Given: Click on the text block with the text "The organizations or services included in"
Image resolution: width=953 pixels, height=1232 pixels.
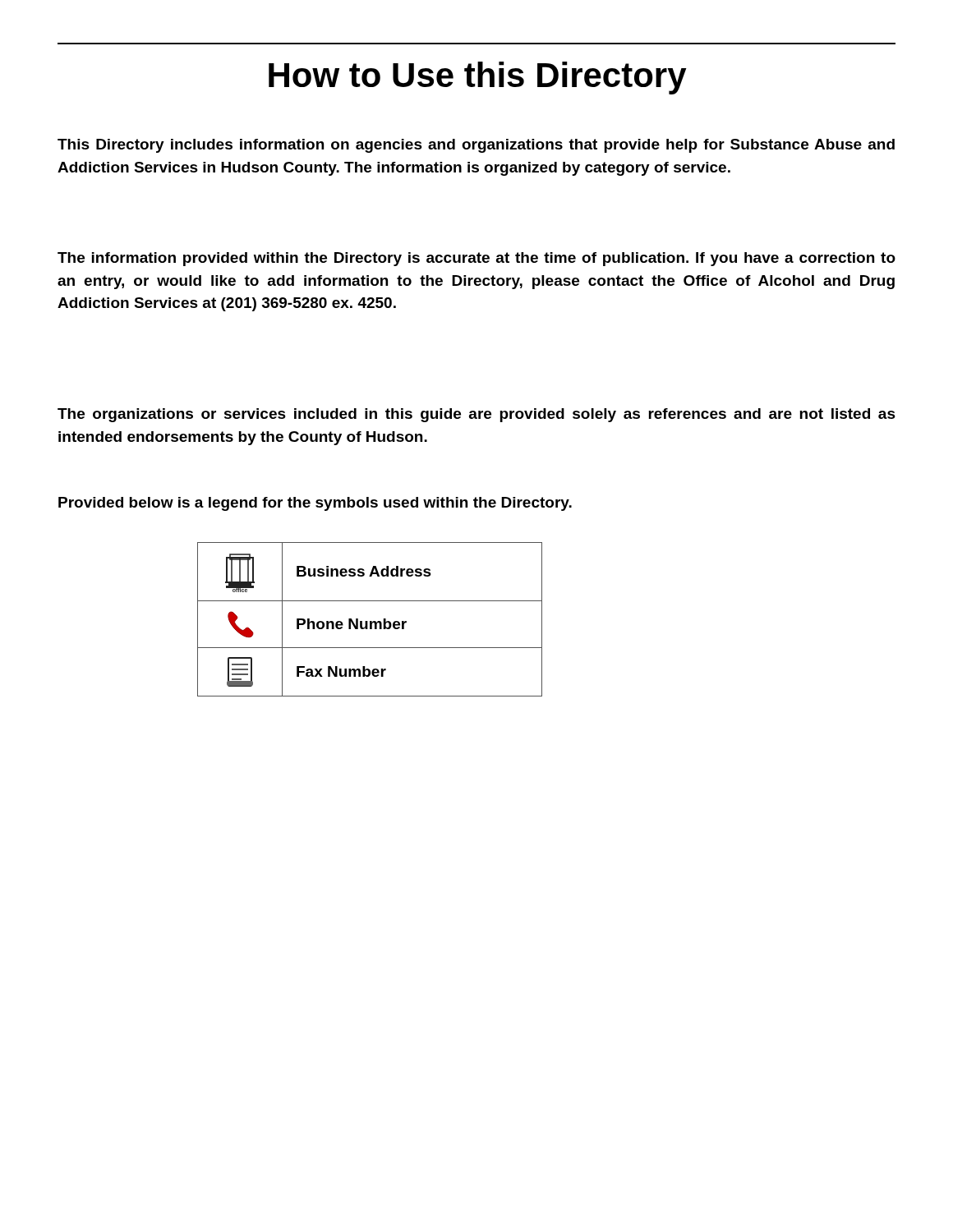Looking at the screenshot, I should coord(476,425).
